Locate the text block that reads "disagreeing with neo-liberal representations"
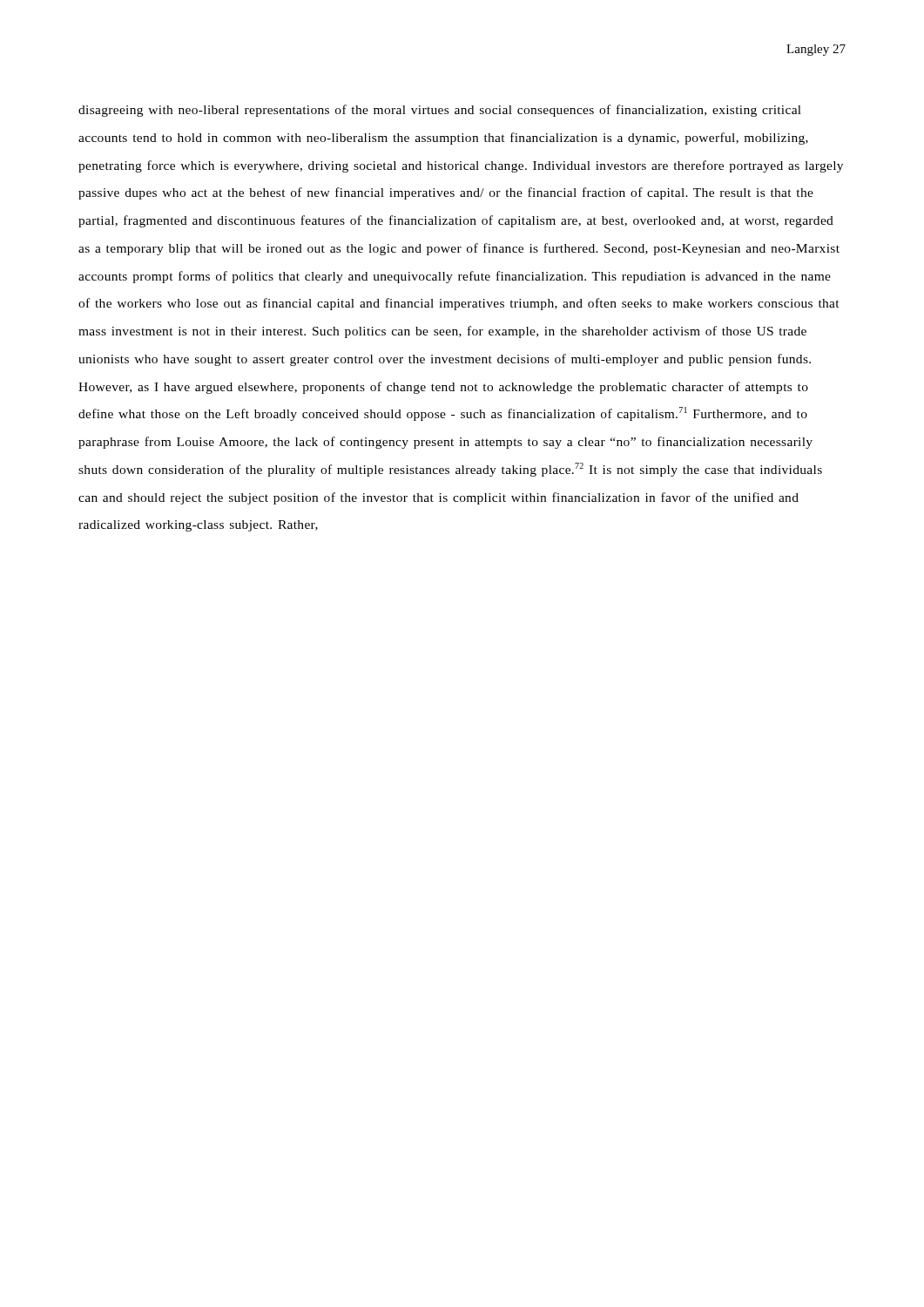924x1307 pixels. pos(461,317)
